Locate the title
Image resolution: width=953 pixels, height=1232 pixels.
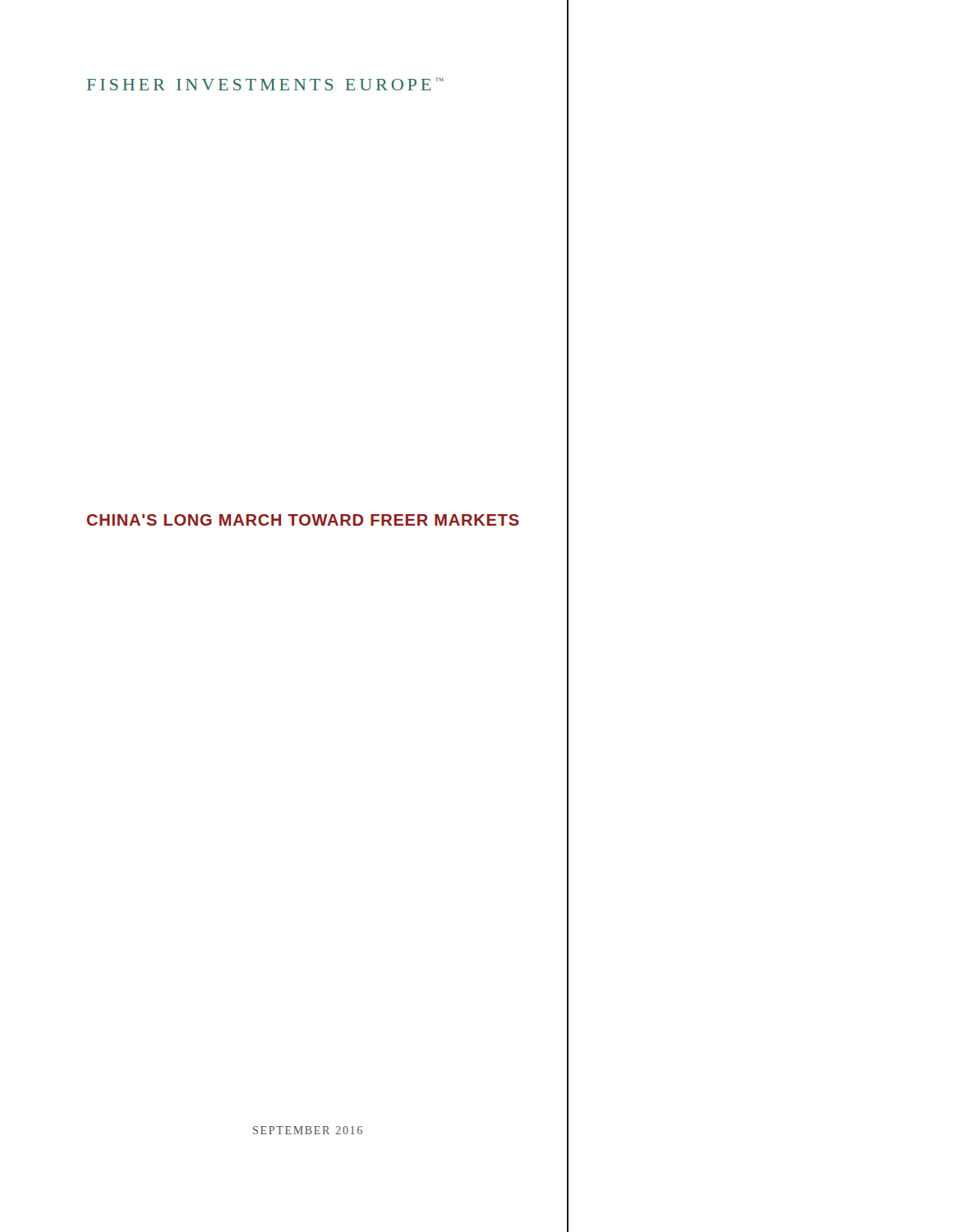[265, 84]
